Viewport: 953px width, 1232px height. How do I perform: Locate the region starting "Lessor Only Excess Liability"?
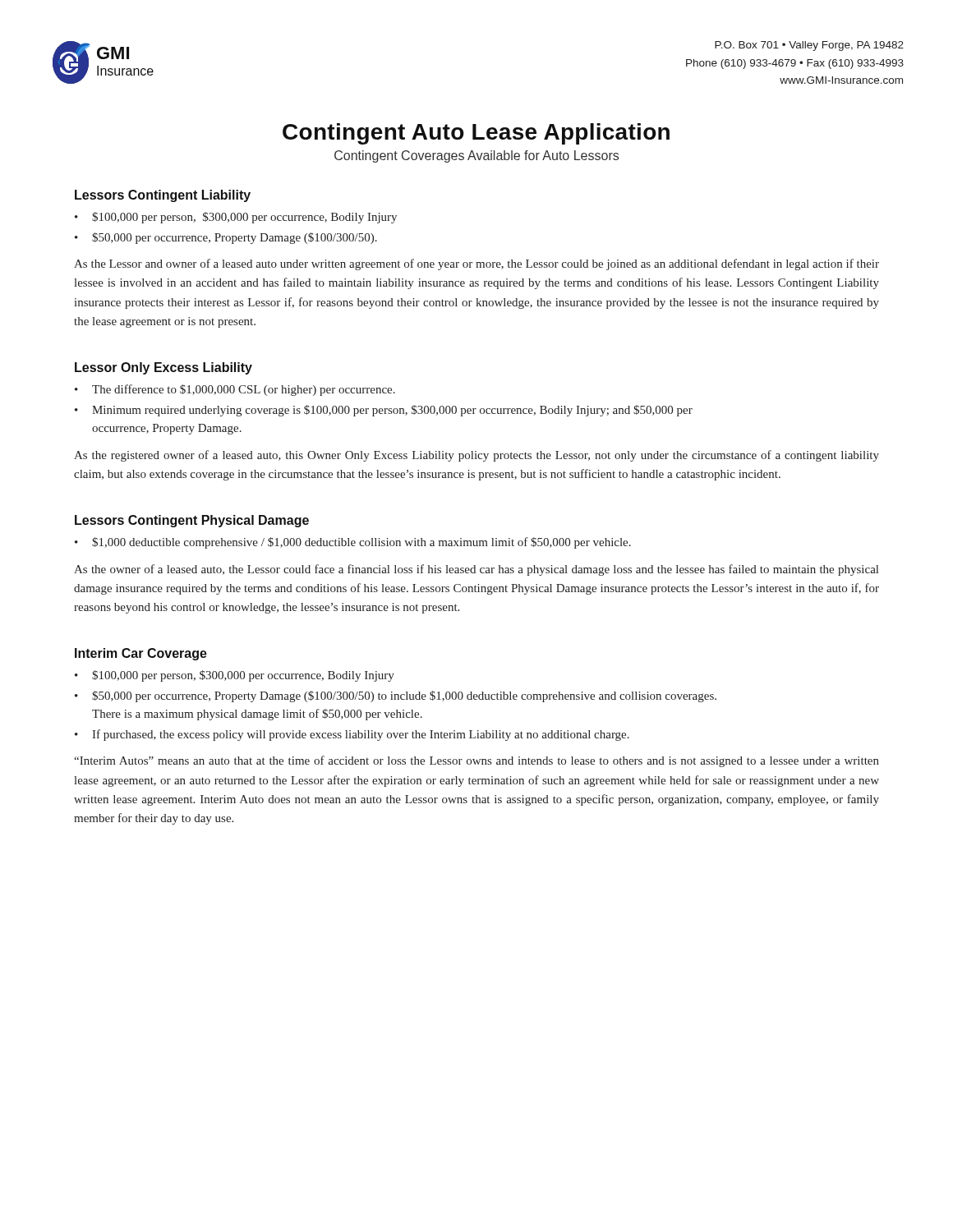(163, 368)
